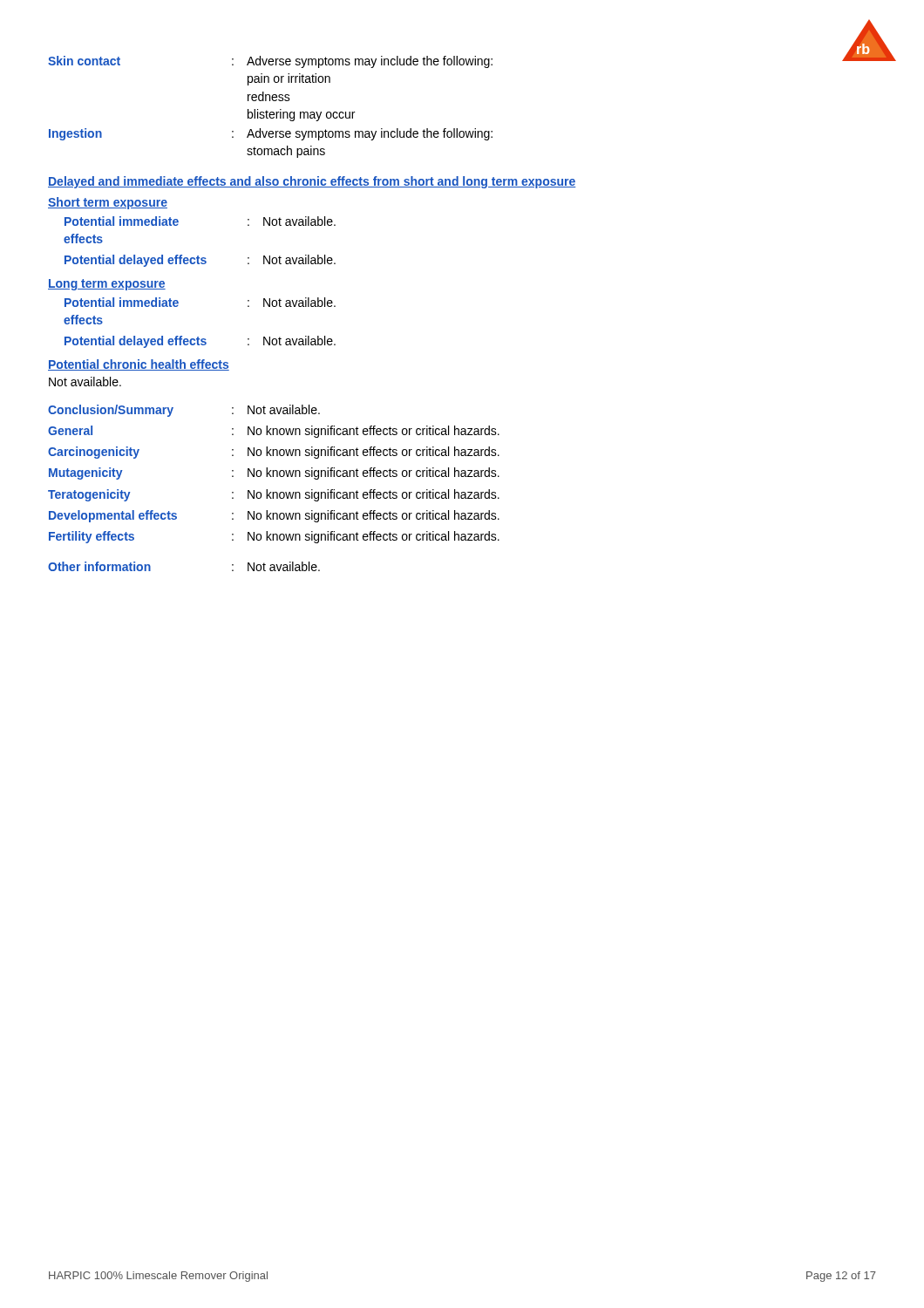
Task: Find "Conclusion/Summary : Not available." on this page
Action: tap(116, 410)
